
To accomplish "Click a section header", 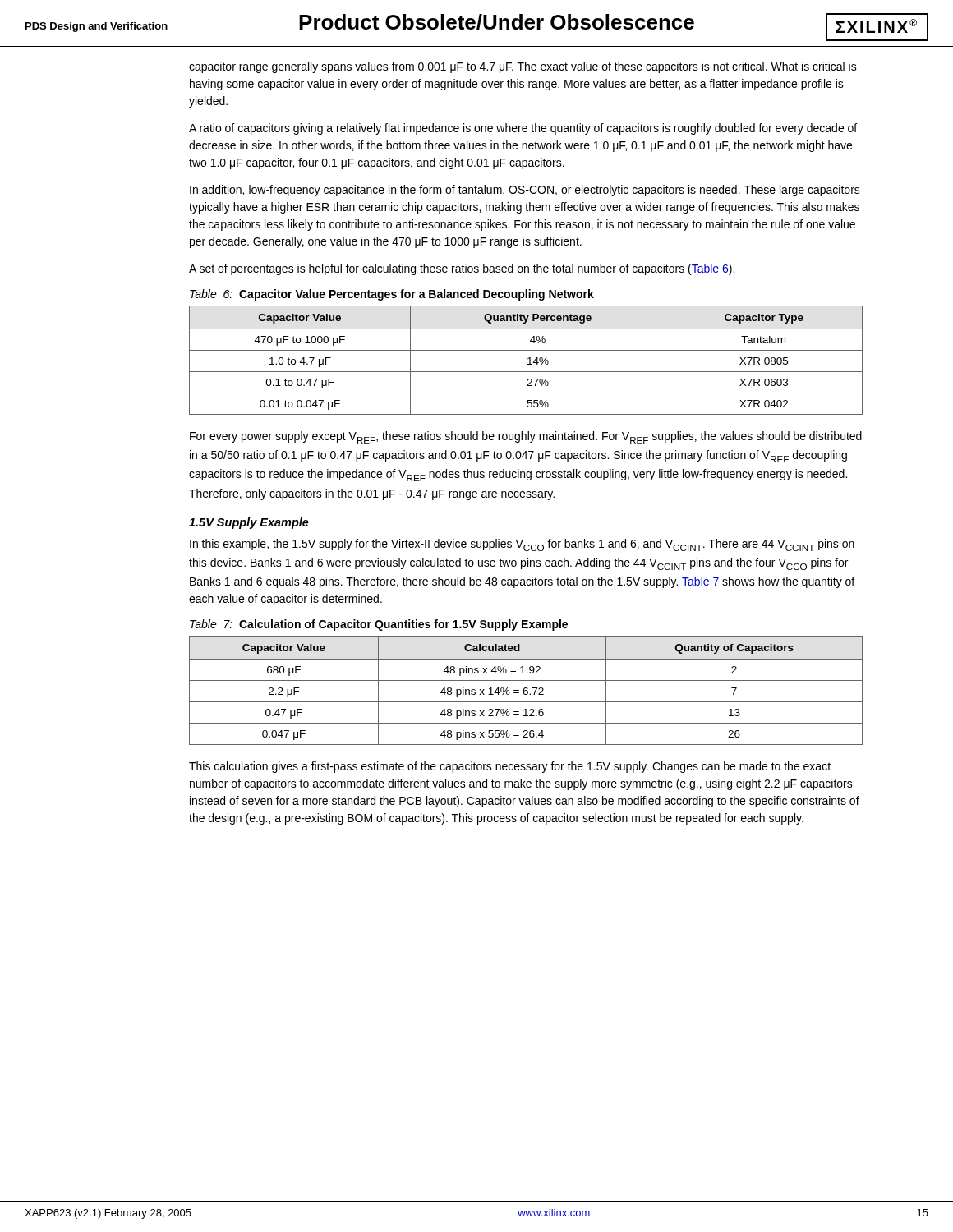I will tap(249, 522).
